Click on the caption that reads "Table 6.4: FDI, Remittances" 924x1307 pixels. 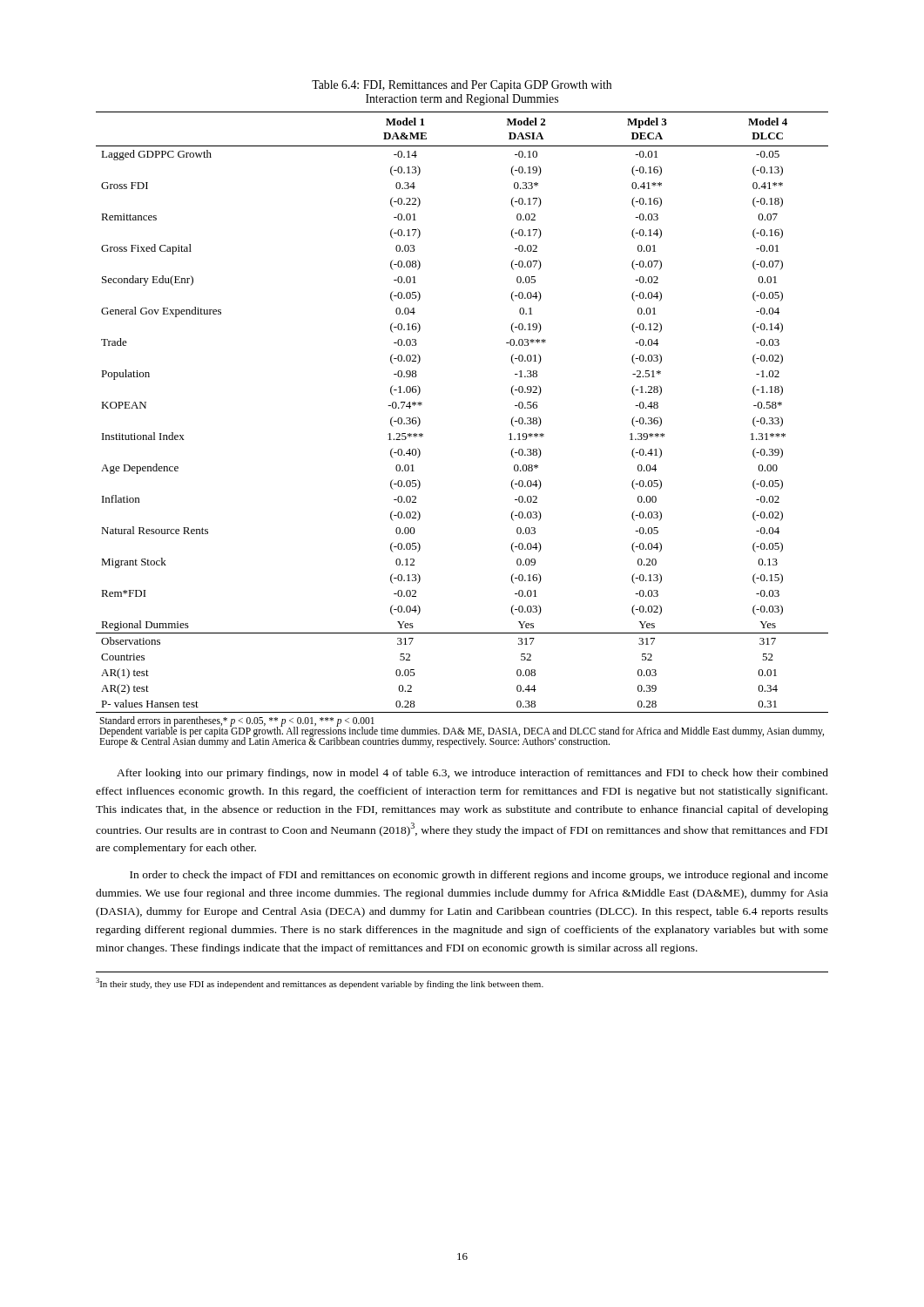point(462,92)
